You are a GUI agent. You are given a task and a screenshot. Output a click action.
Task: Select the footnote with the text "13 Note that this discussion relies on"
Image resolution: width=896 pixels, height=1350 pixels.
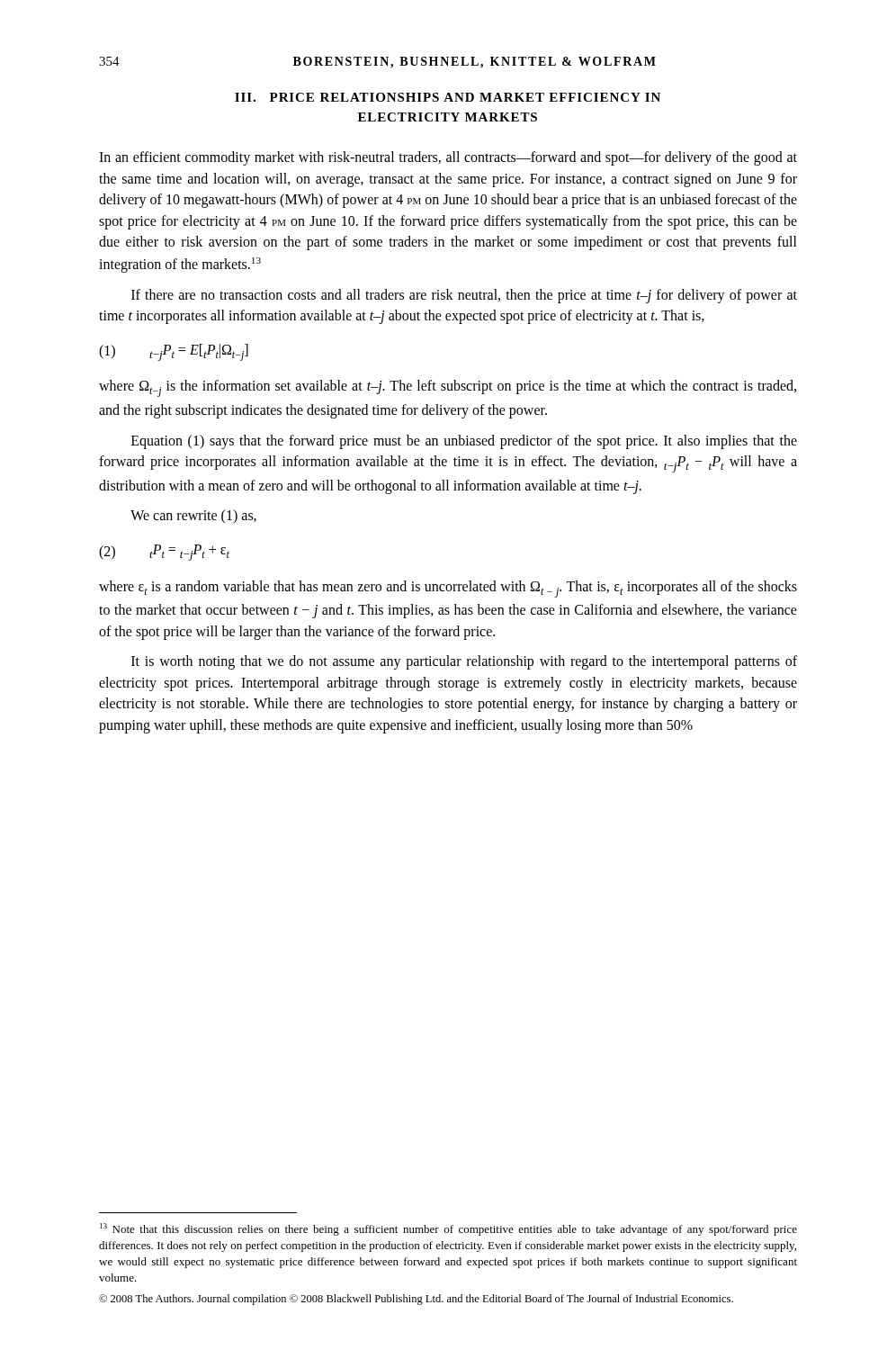click(448, 1253)
